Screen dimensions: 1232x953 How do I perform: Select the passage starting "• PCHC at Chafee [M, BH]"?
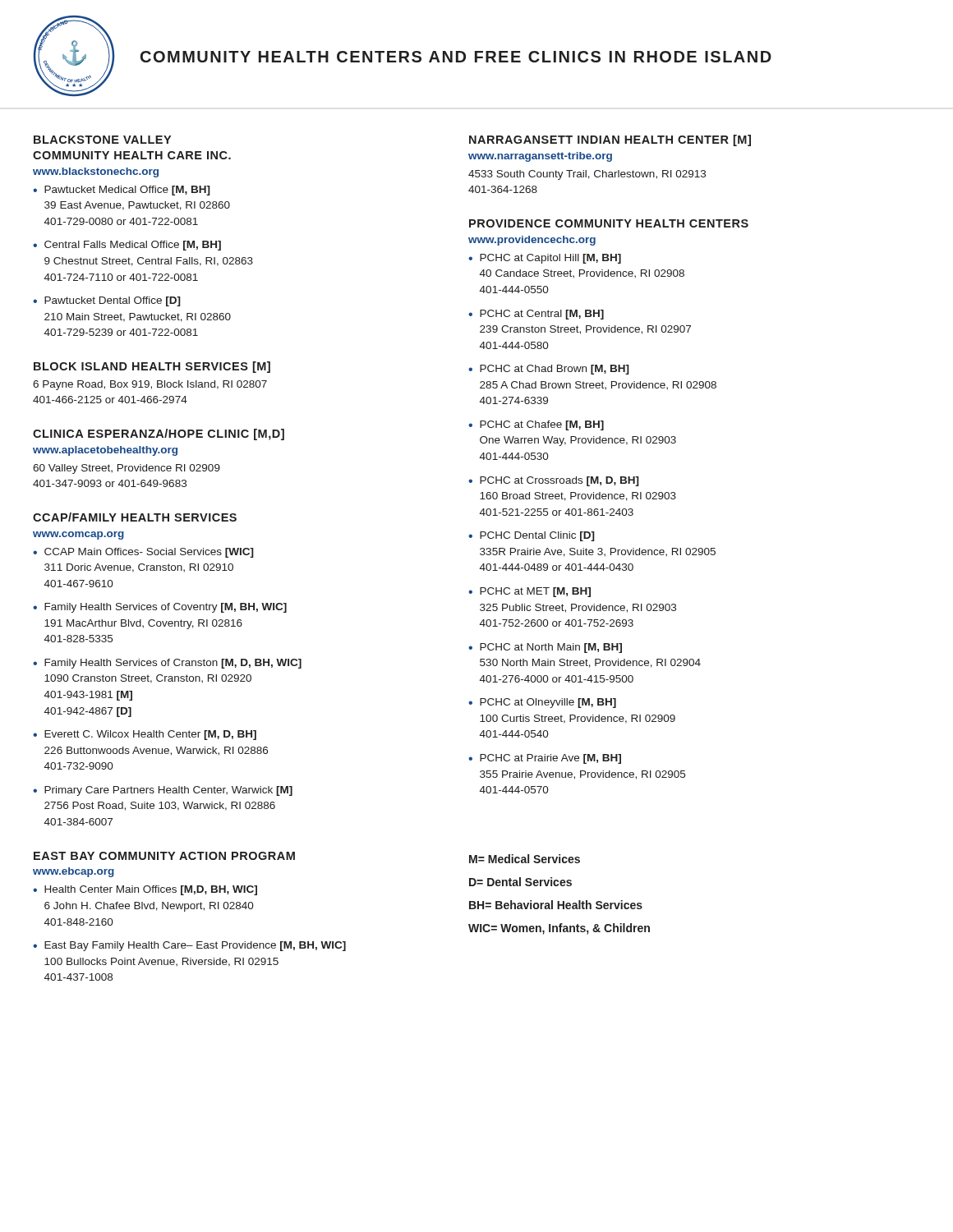click(x=536, y=425)
